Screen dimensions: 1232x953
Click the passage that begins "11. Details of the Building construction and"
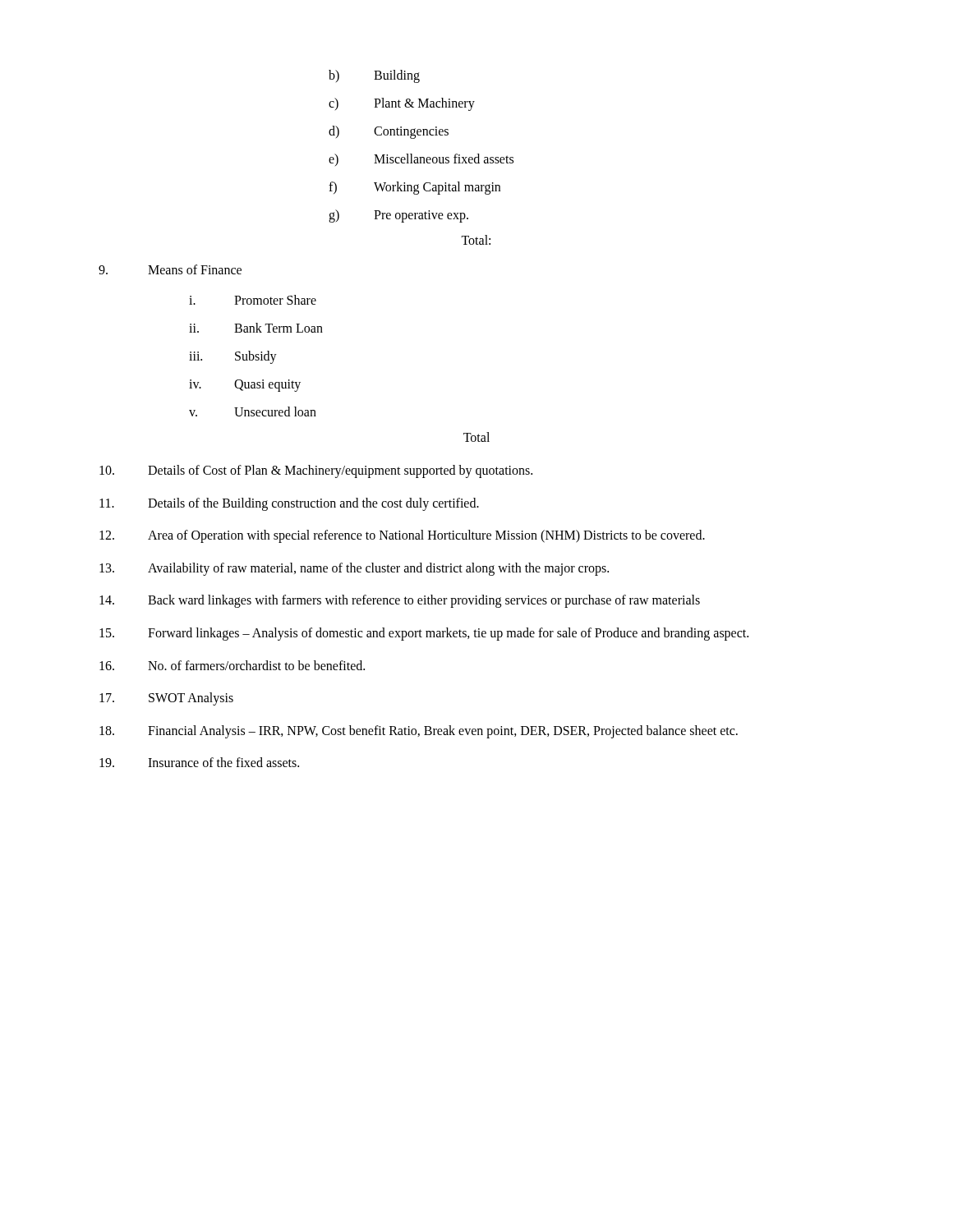coord(476,503)
